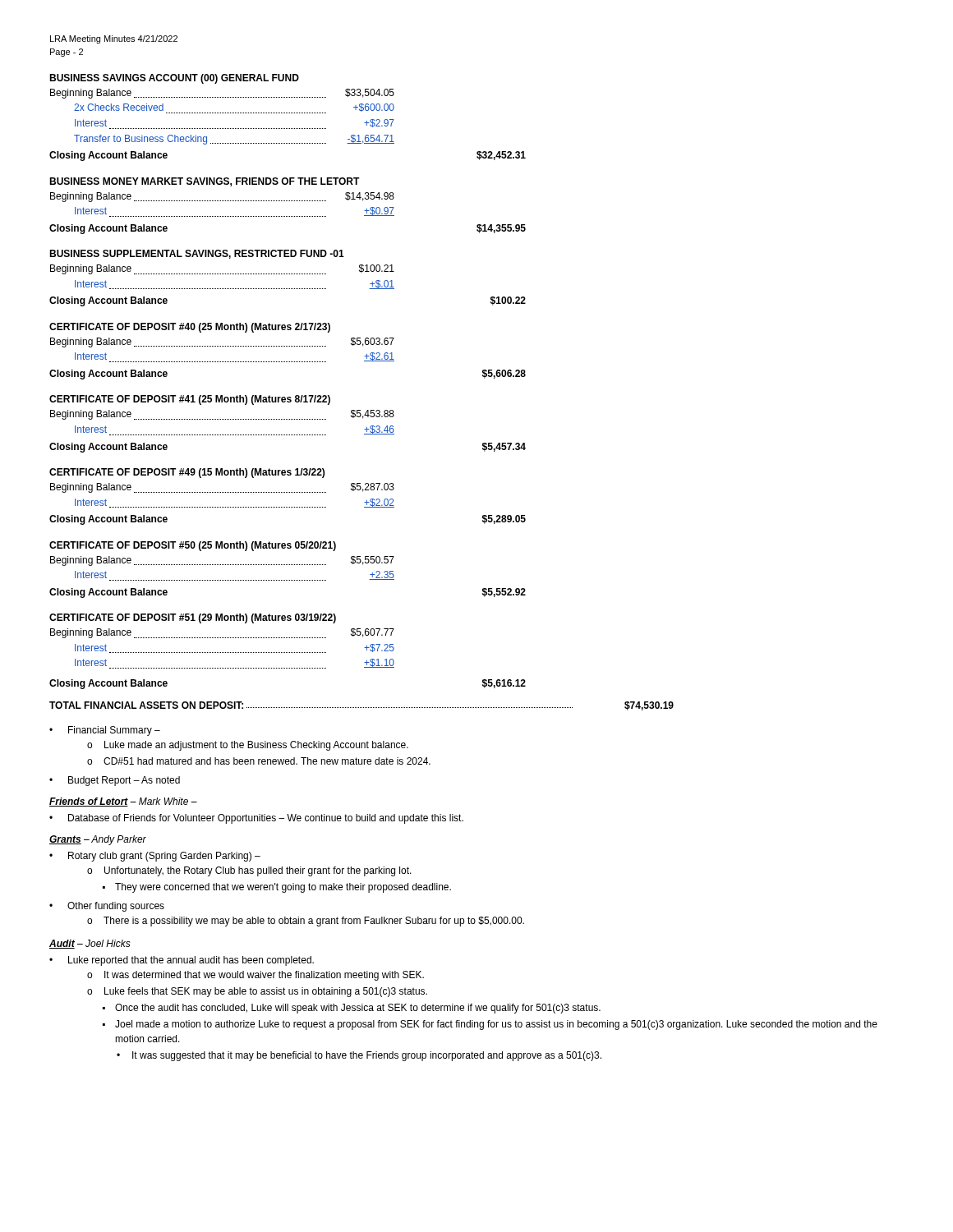This screenshot has width=953, height=1232.
Task: Where is the passage that starts "• Financial Summary – oLuke"?
Action: click(105, 731)
